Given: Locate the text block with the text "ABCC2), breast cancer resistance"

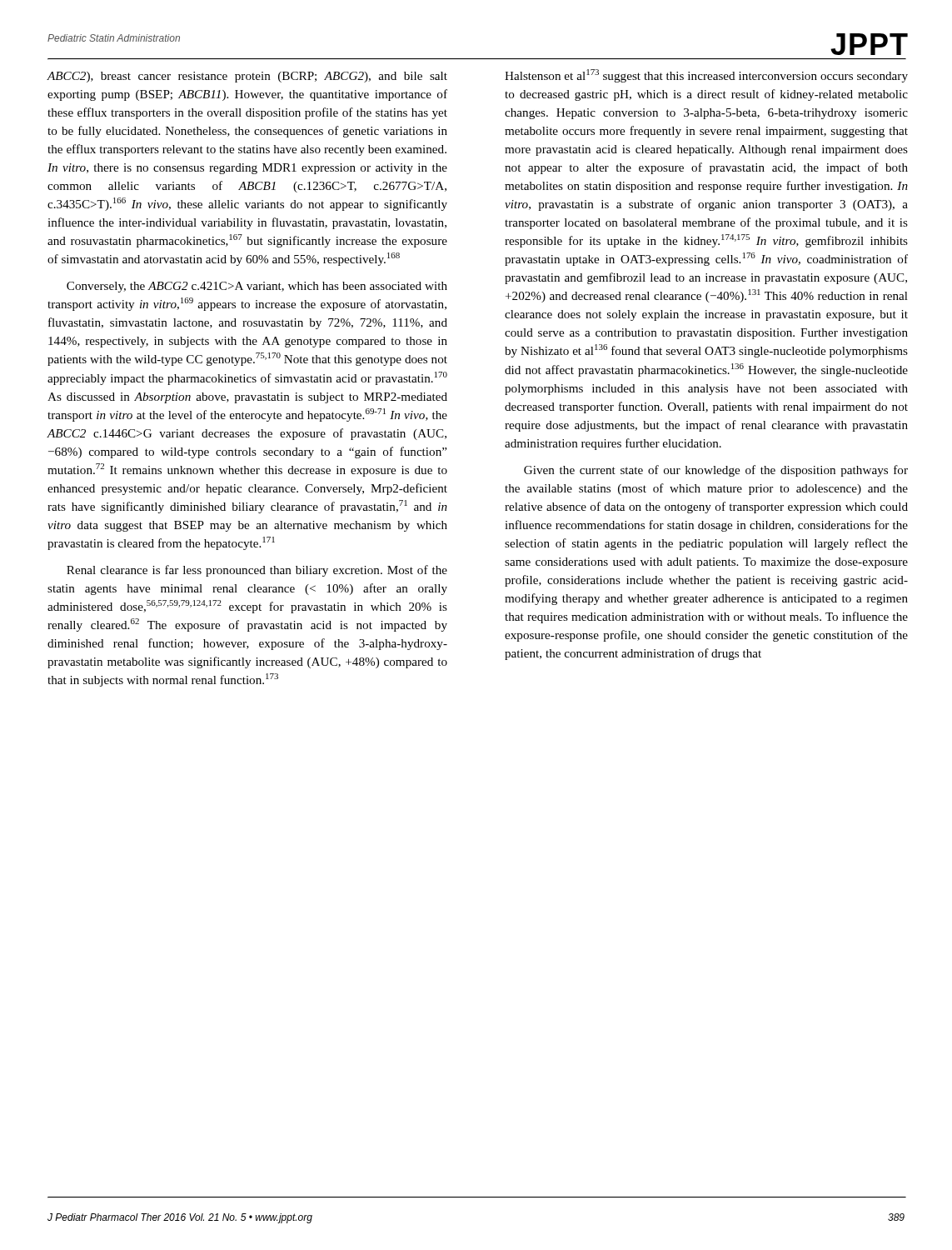Looking at the screenshot, I should [247, 168].
